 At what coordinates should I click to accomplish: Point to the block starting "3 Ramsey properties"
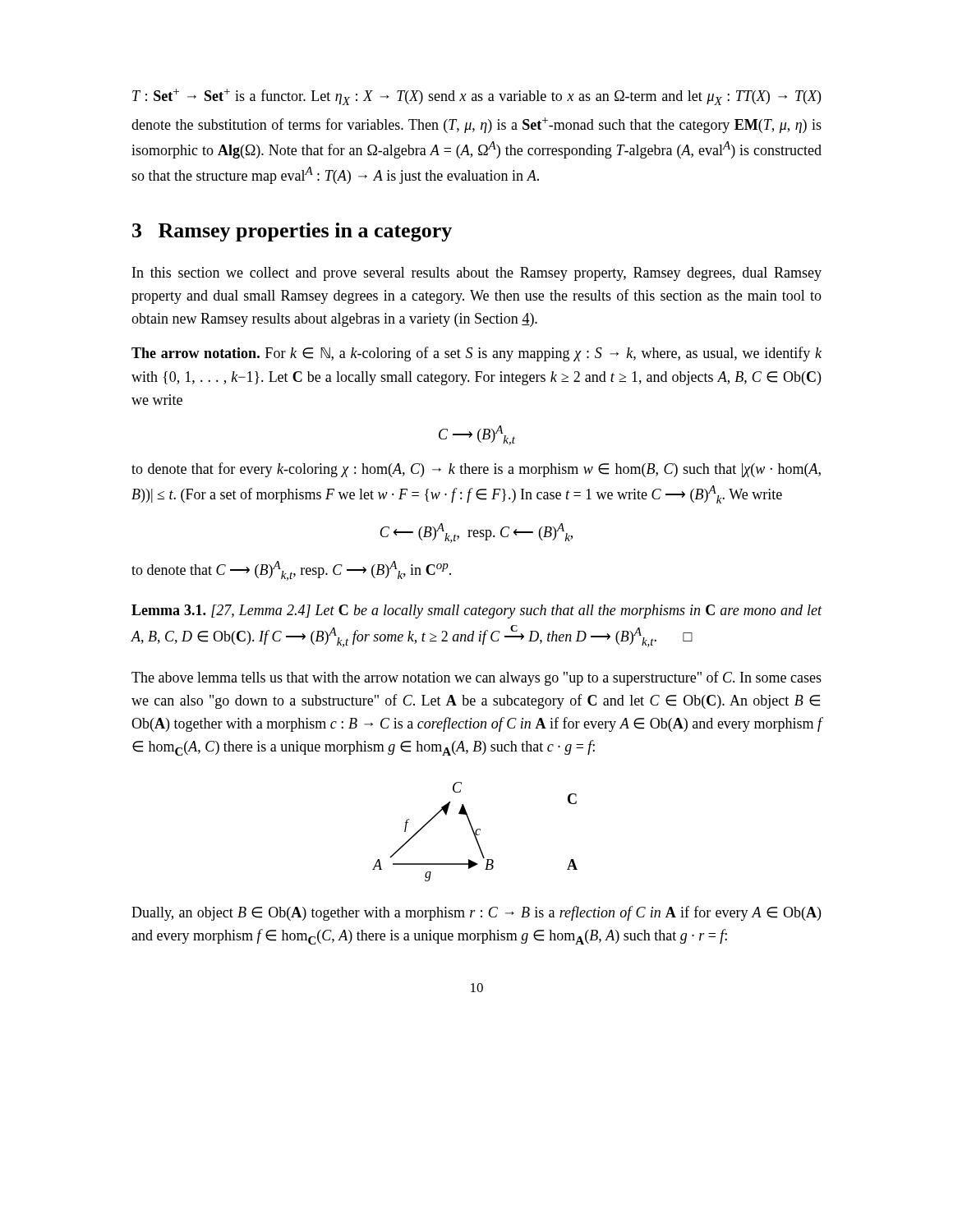coord(292,231)
